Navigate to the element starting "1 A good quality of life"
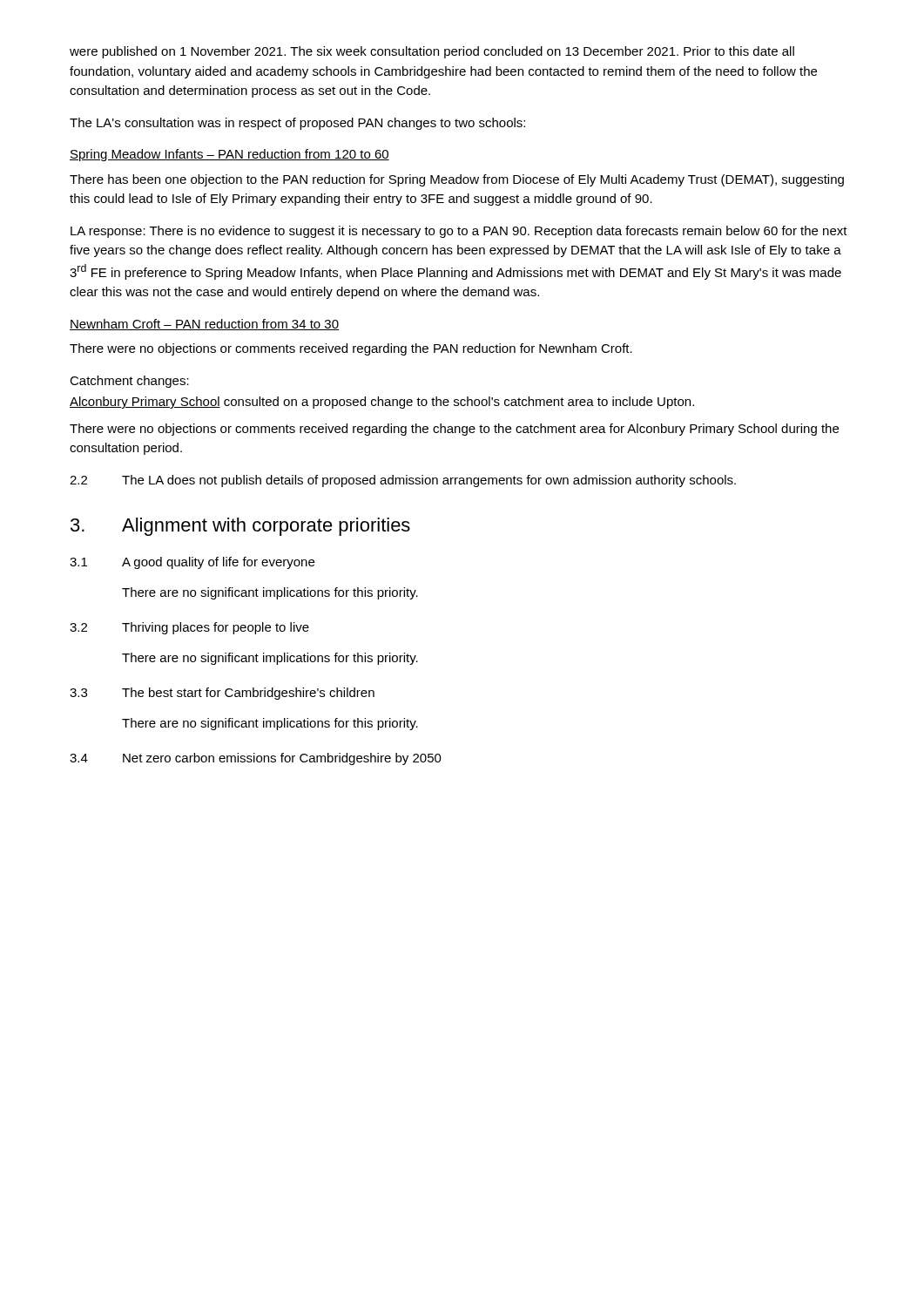The height and width of the screenshot is (1307, 924). coord(192,563)
